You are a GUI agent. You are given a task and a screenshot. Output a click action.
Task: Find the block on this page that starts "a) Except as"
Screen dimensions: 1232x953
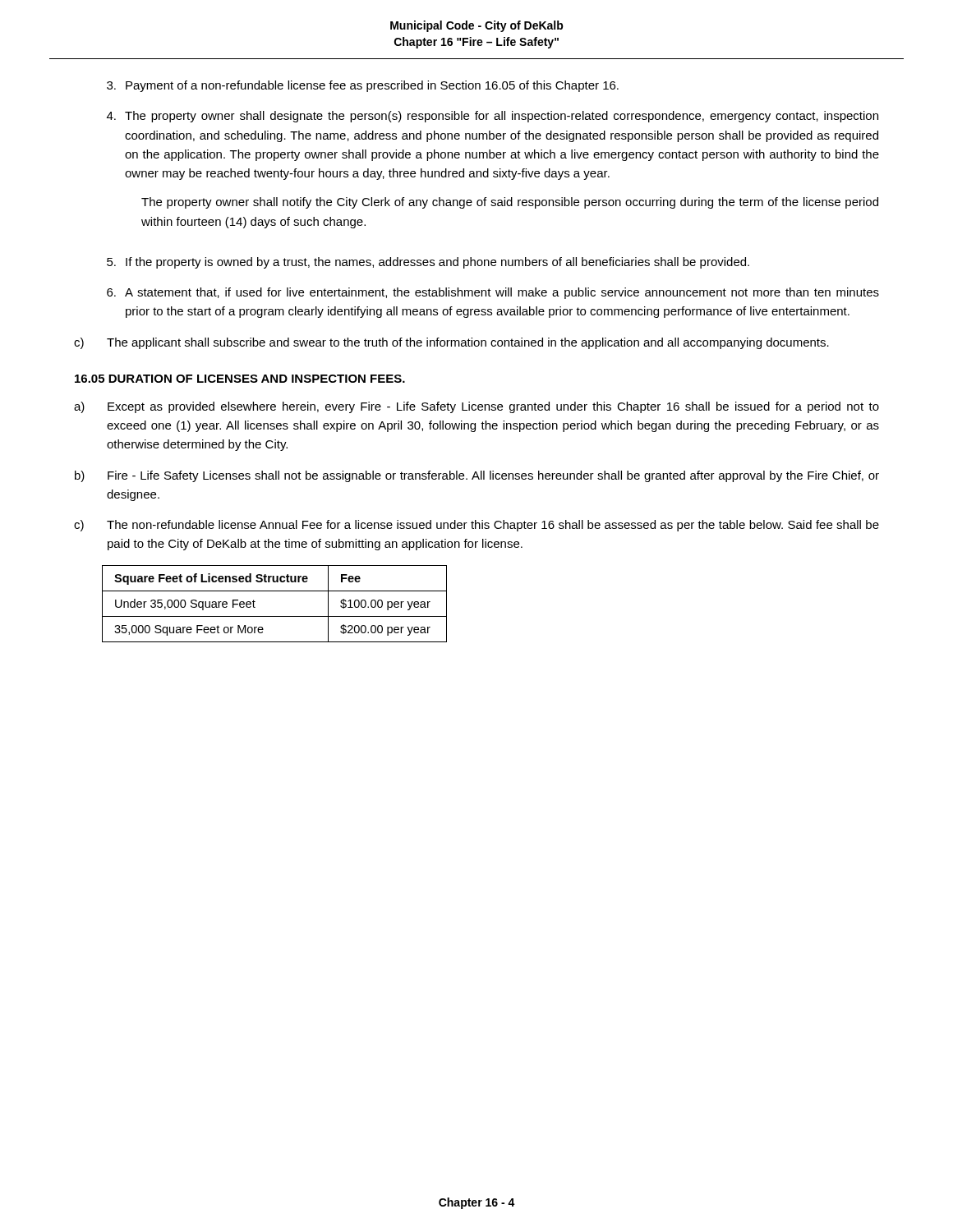(x=476, y=425)
